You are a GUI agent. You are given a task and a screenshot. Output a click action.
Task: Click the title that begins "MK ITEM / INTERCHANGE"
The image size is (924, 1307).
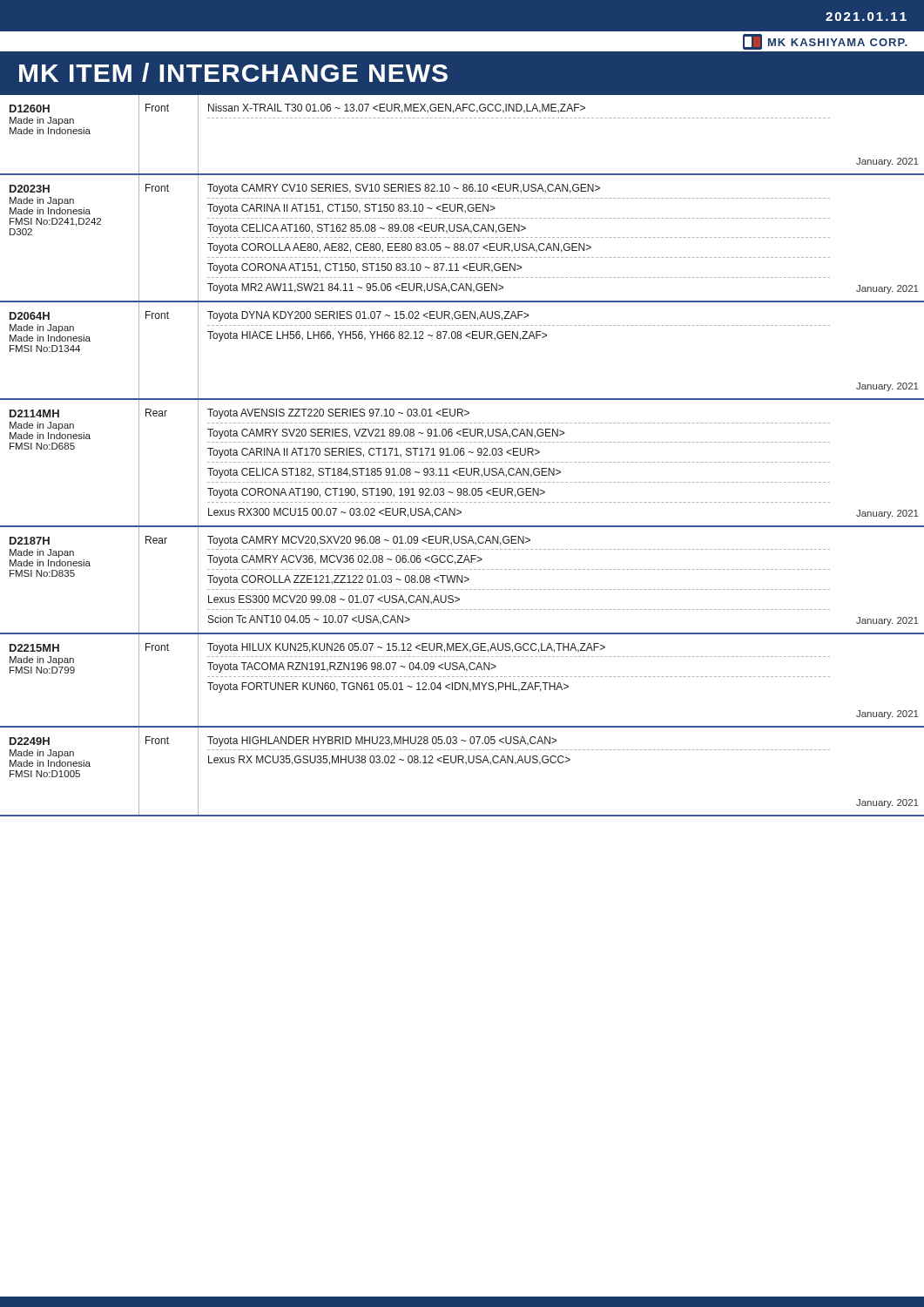tap(233, 73)
